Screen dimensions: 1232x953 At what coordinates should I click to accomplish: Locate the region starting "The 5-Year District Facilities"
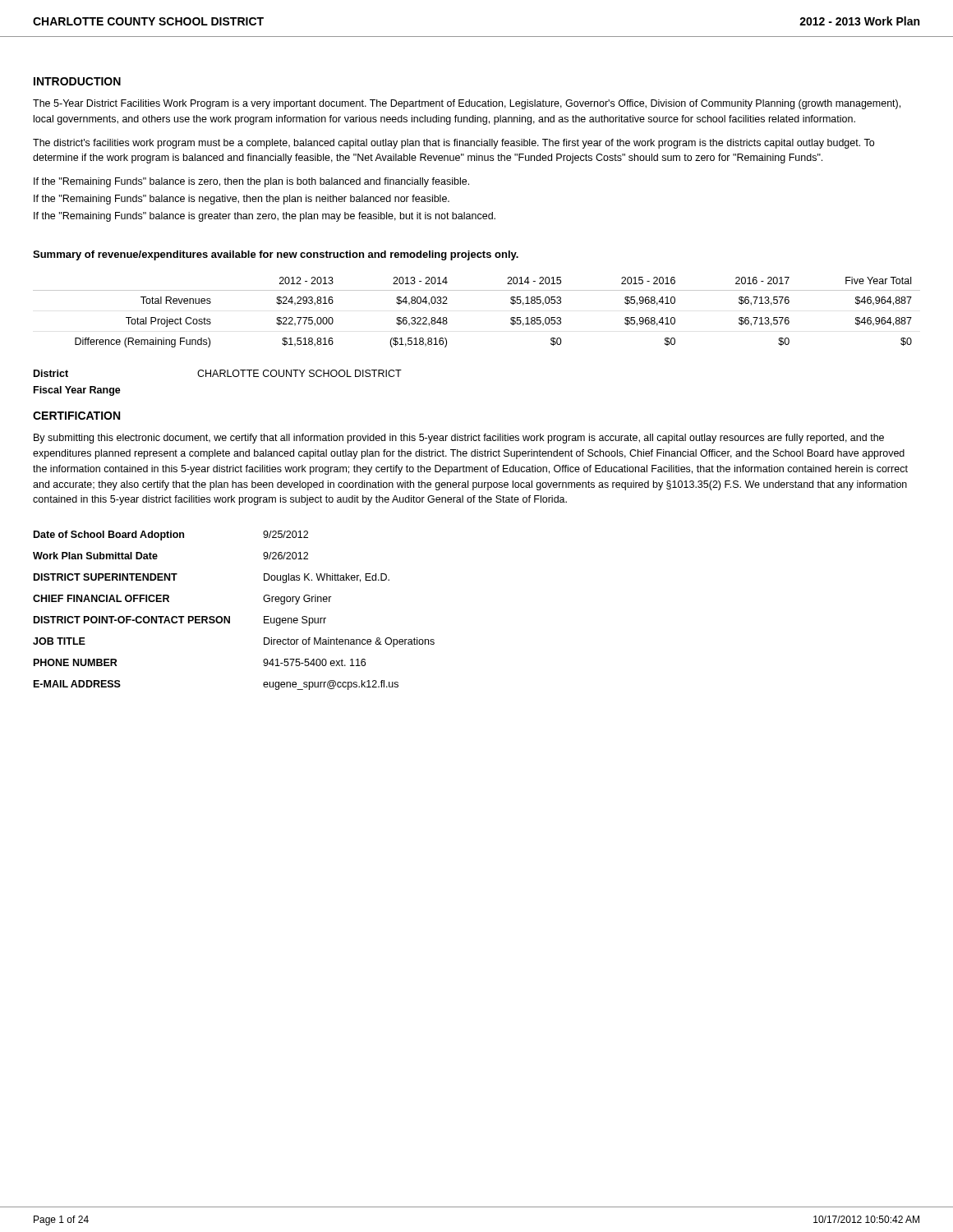click(x=467, y=111)
